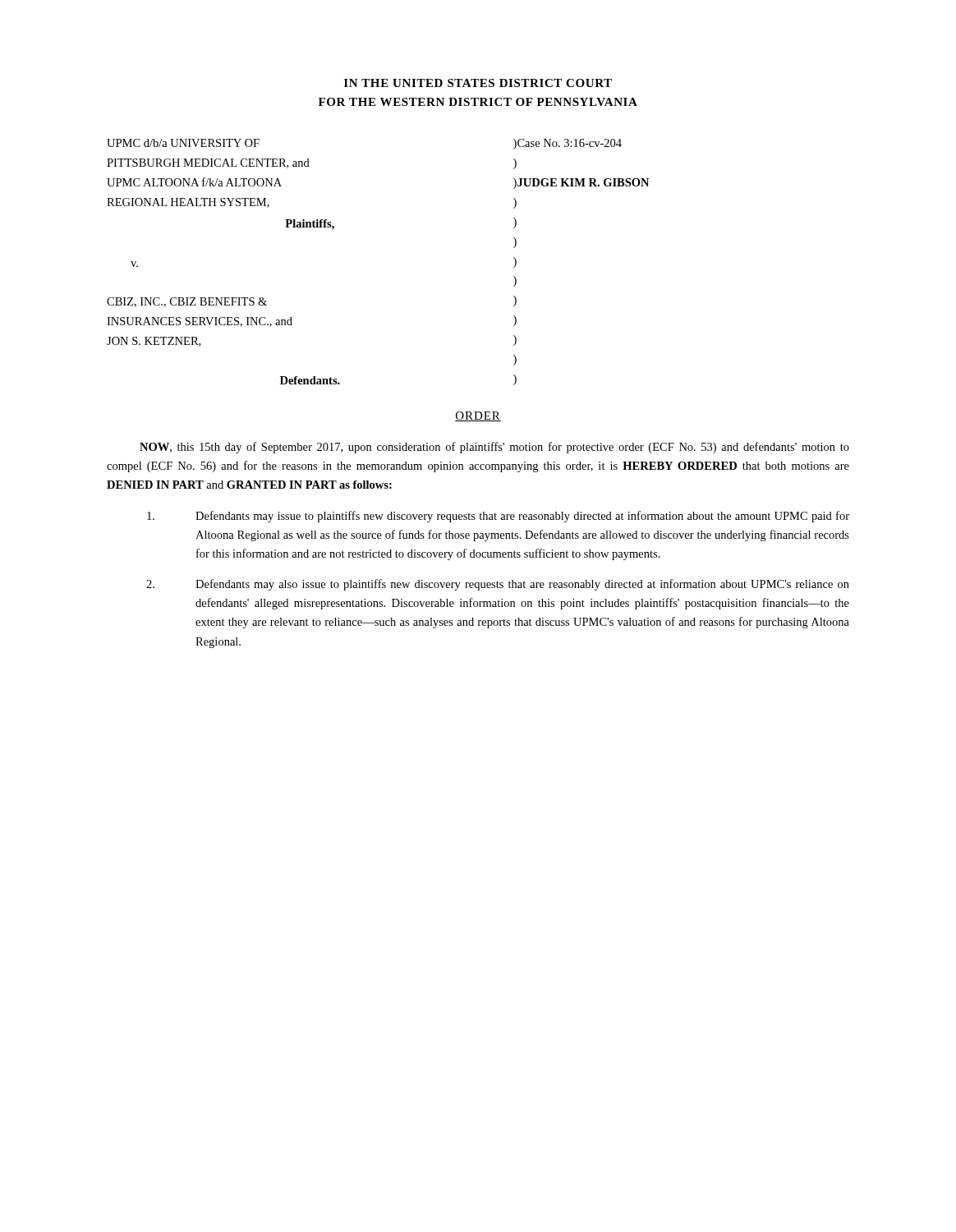The image size is (956, 1232).
Task: Navigate to the element starting "IN THE UNITED STATES DISTRICT COURT FOR"
Action: pos(478,92)
